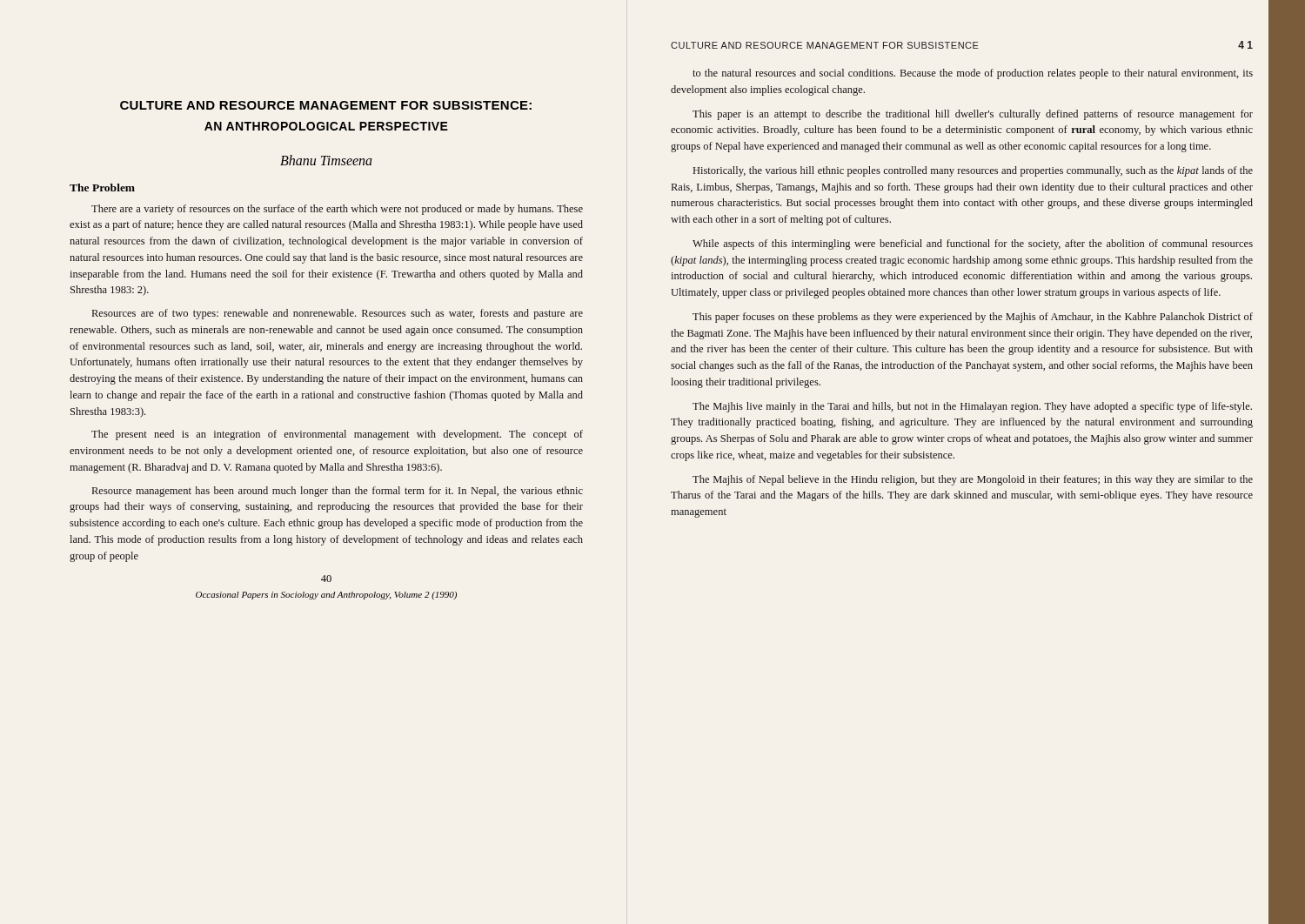The height and width of the screenshot is (924, 1305).
Task: Click the title
Action: pos(326,116)
